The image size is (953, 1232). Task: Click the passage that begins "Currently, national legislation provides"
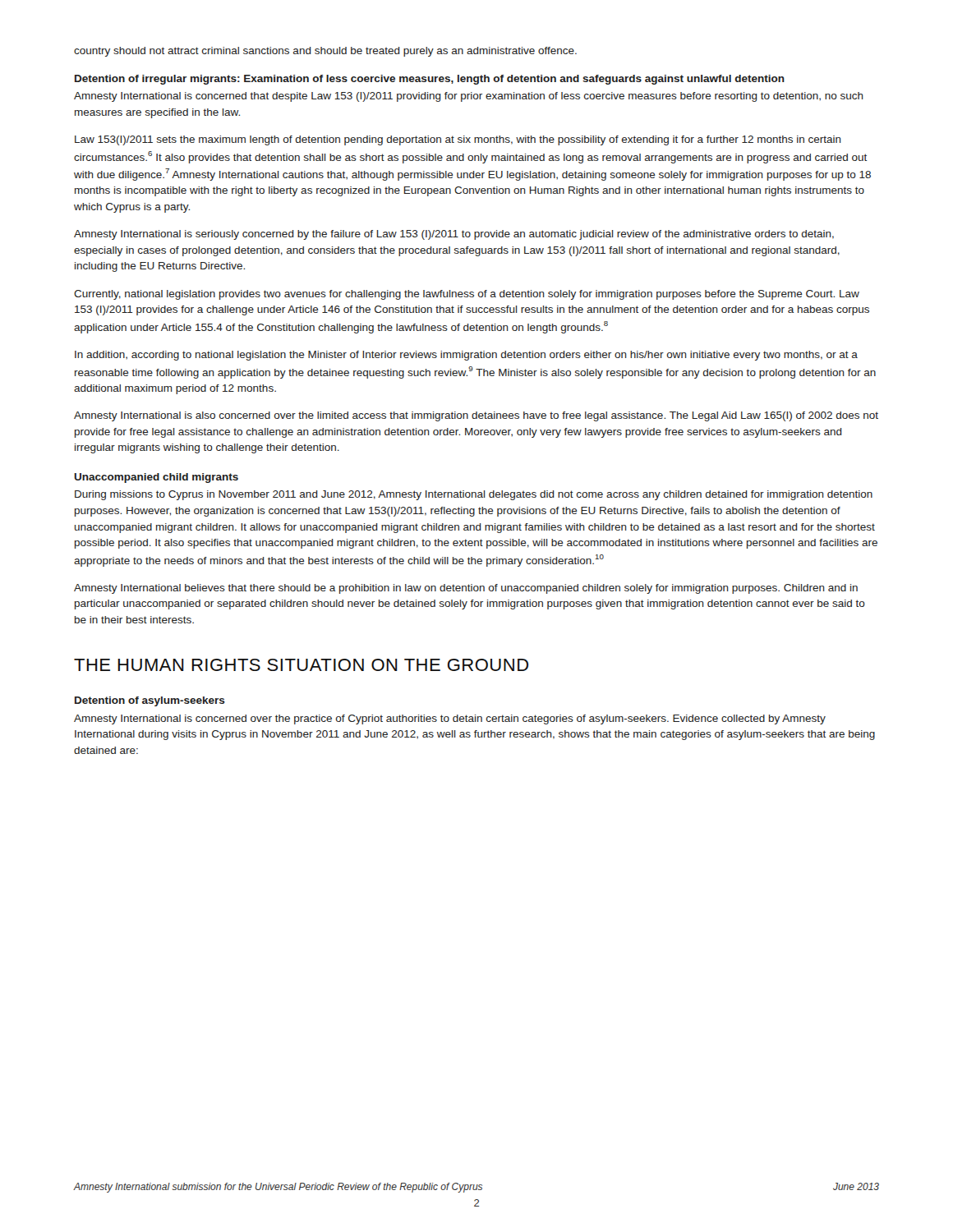pos(476,310)
